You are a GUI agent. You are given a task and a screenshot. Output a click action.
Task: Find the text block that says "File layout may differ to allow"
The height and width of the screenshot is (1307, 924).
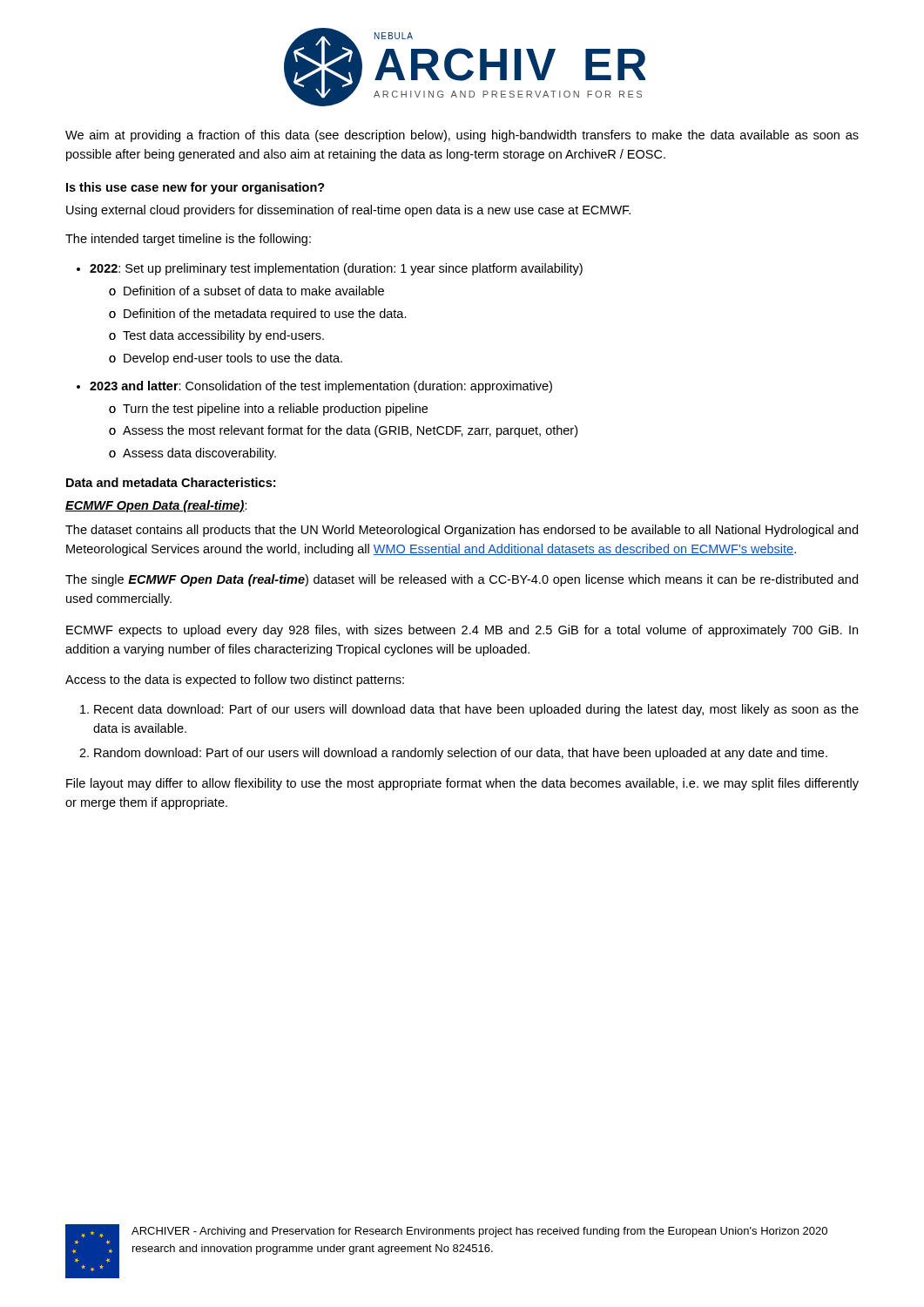click(462, 794)
